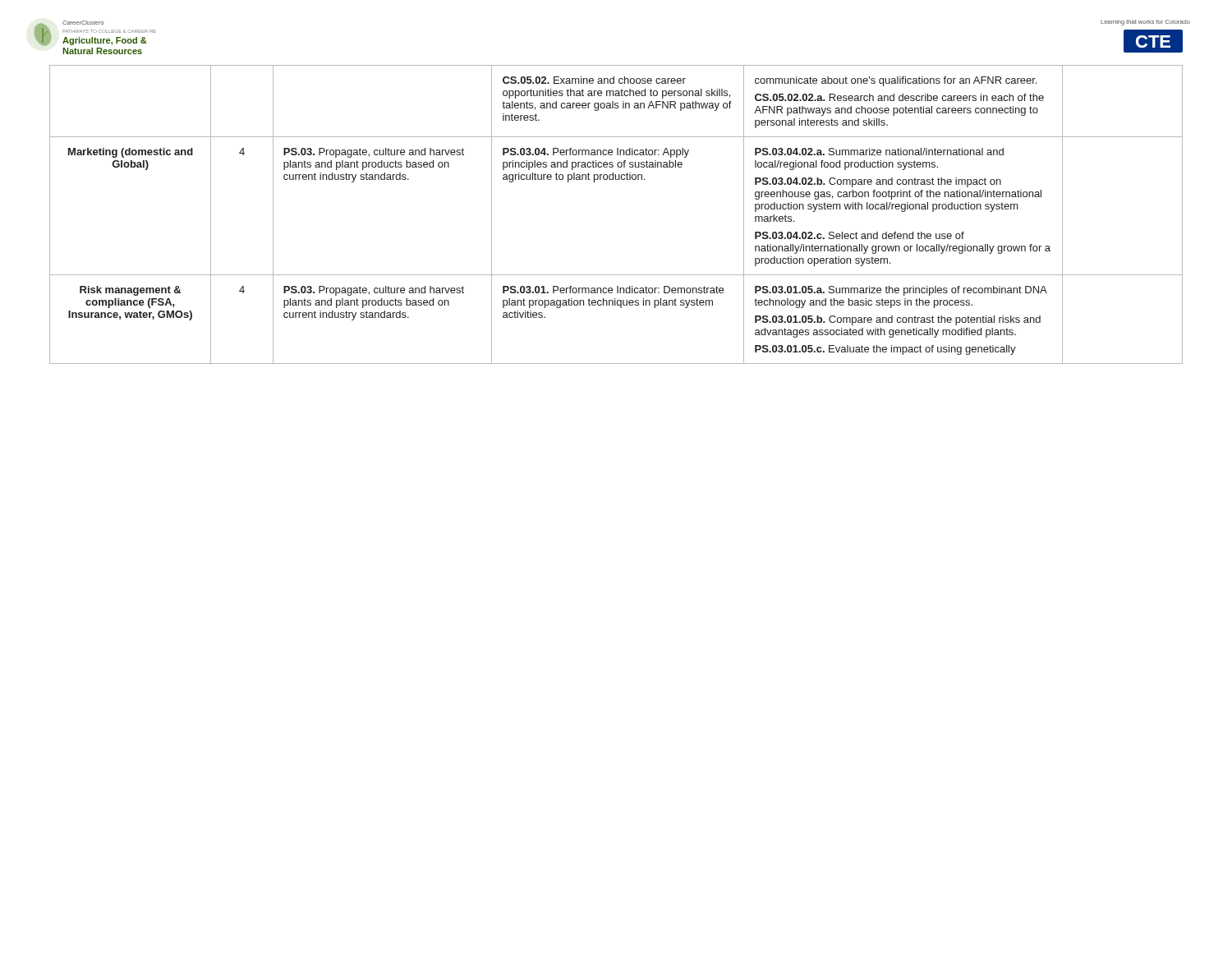Find the table that mentions "PS.03.04. Performance Indicator:"
The height and width of the screenshot is (953, 1232).
[616, 214]
